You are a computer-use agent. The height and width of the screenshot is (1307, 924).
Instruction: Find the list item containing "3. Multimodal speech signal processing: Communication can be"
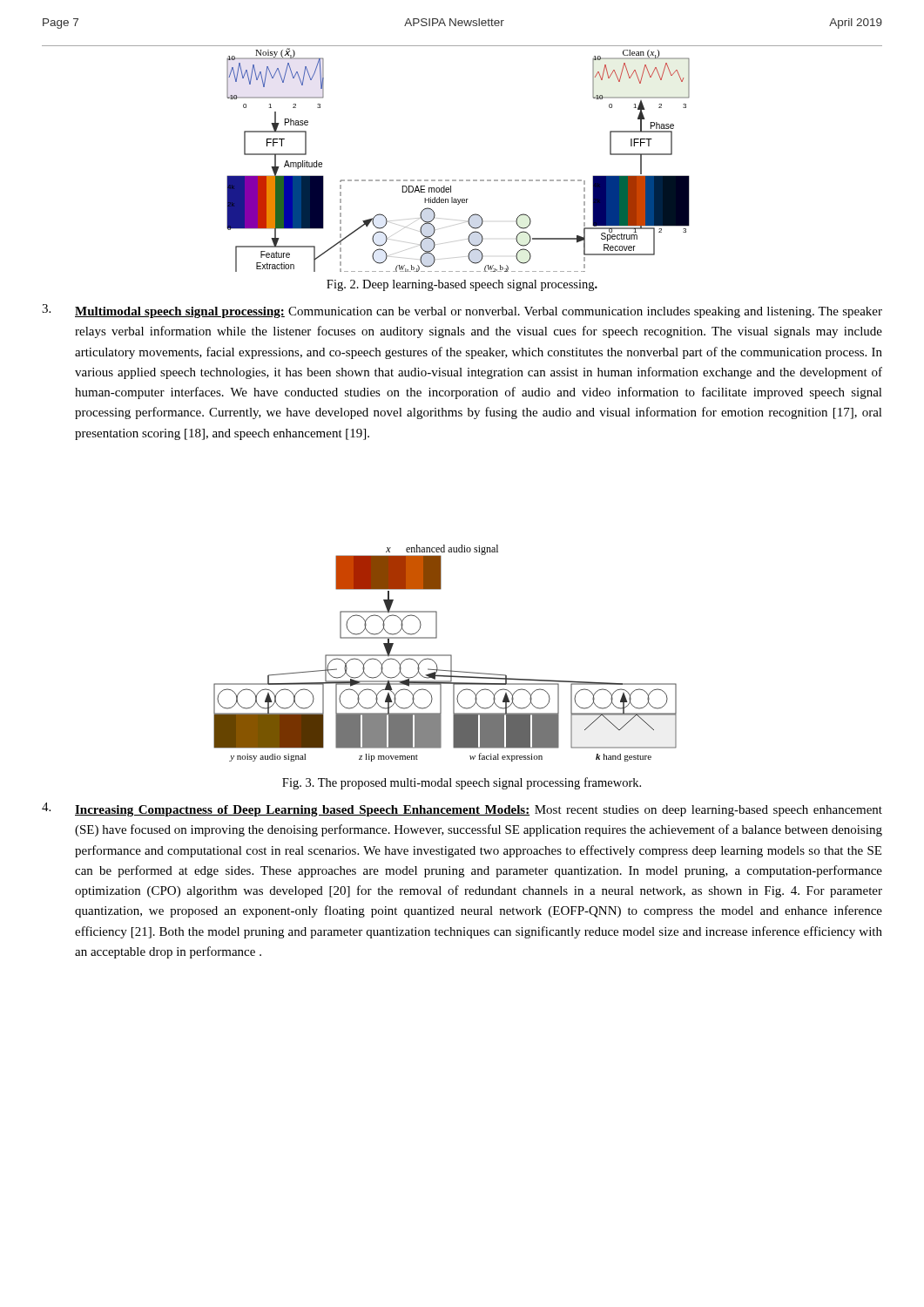click(x=462, y=372)
